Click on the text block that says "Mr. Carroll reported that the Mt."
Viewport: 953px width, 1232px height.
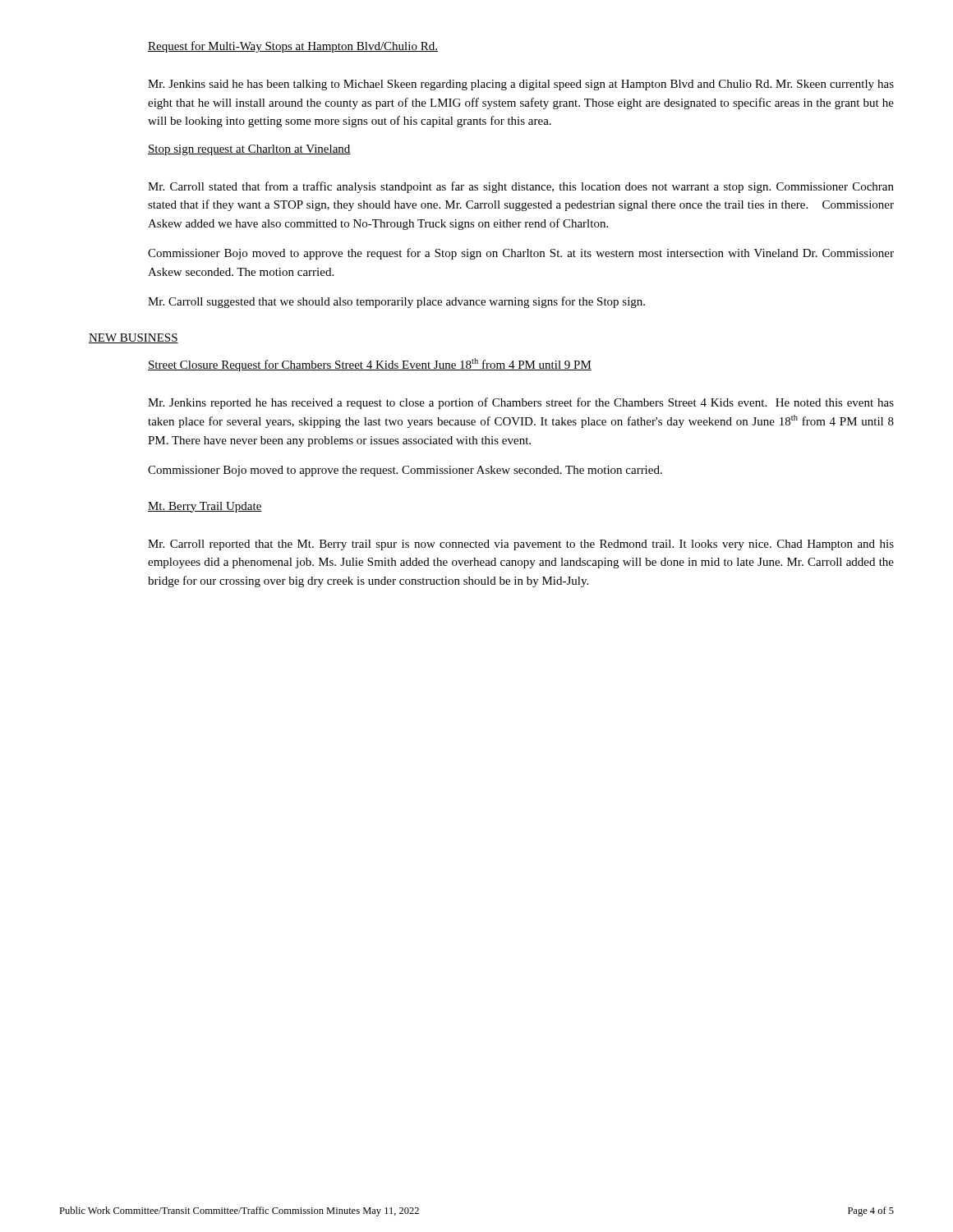[521, 562]
